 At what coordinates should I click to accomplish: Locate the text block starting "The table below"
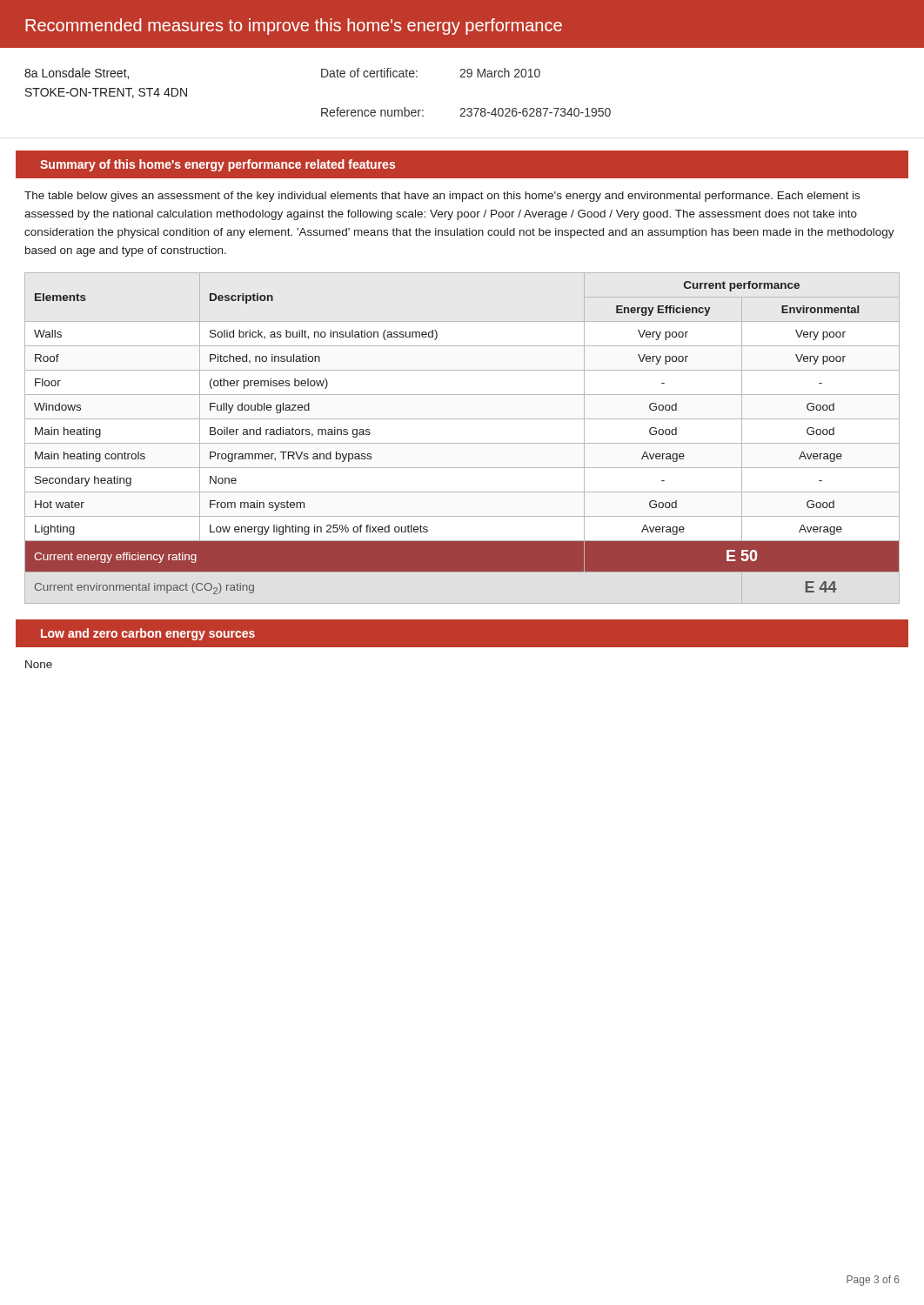pos(459,223)
